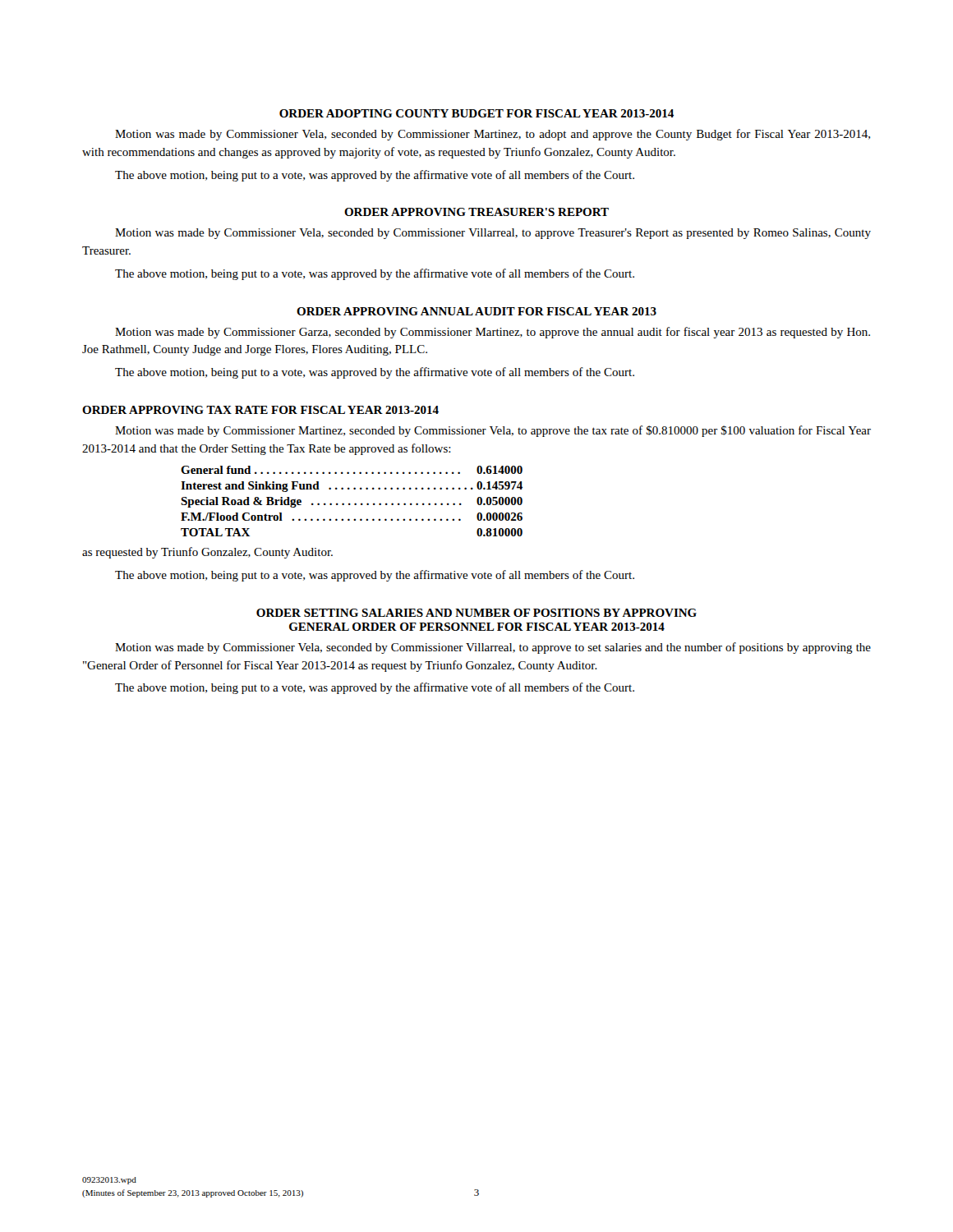This screenshot has height=1232, width=953.
Task: Point to the block beginning "Motion was made by Commissioner Martinez, seconded by"
Action: [x=476, y=440]
